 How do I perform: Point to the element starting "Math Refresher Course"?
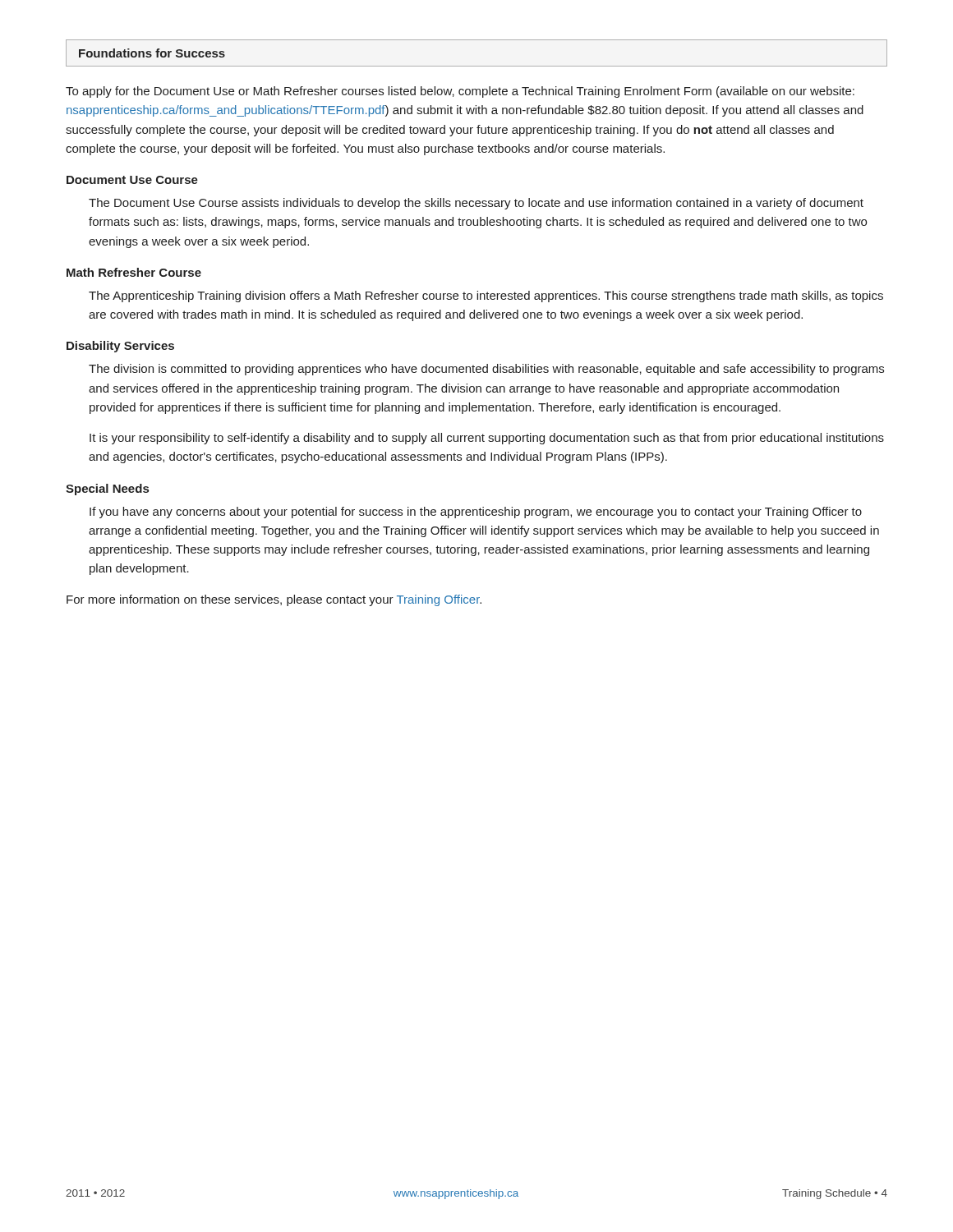coord(134,272)
